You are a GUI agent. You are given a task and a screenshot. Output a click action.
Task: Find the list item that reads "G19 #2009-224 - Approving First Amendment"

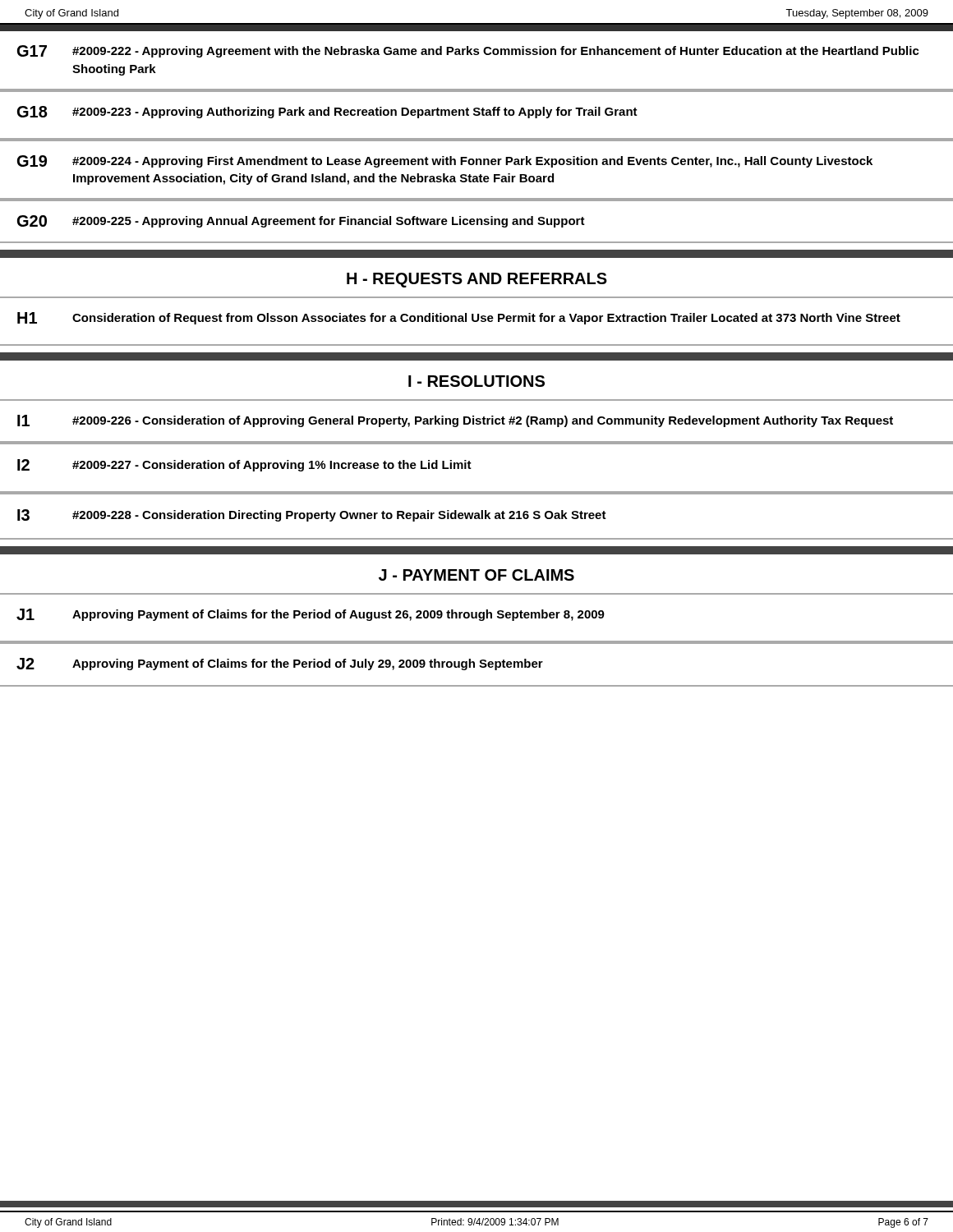click(x=472, y=169)
